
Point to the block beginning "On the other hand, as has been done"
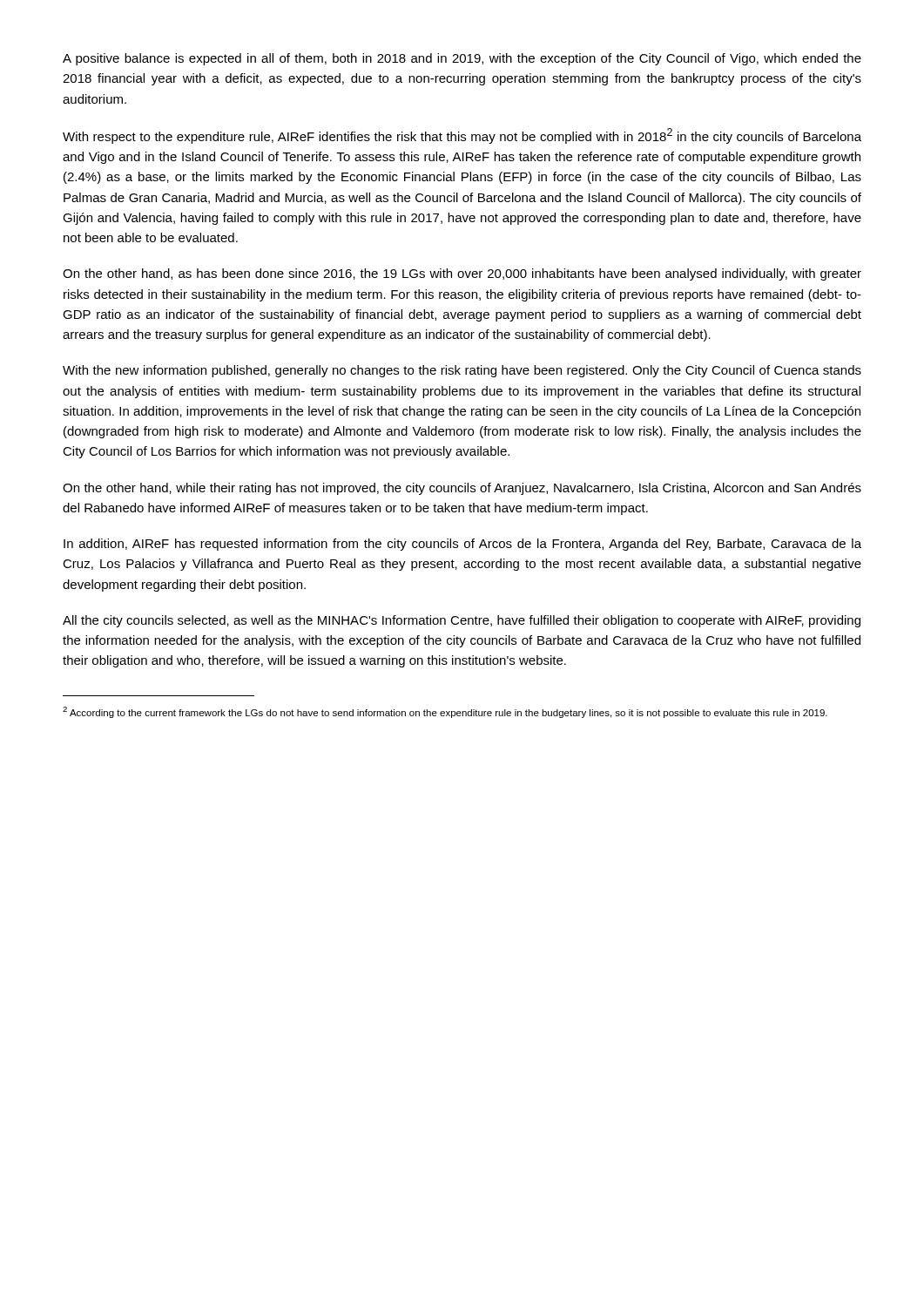(462, 304)
